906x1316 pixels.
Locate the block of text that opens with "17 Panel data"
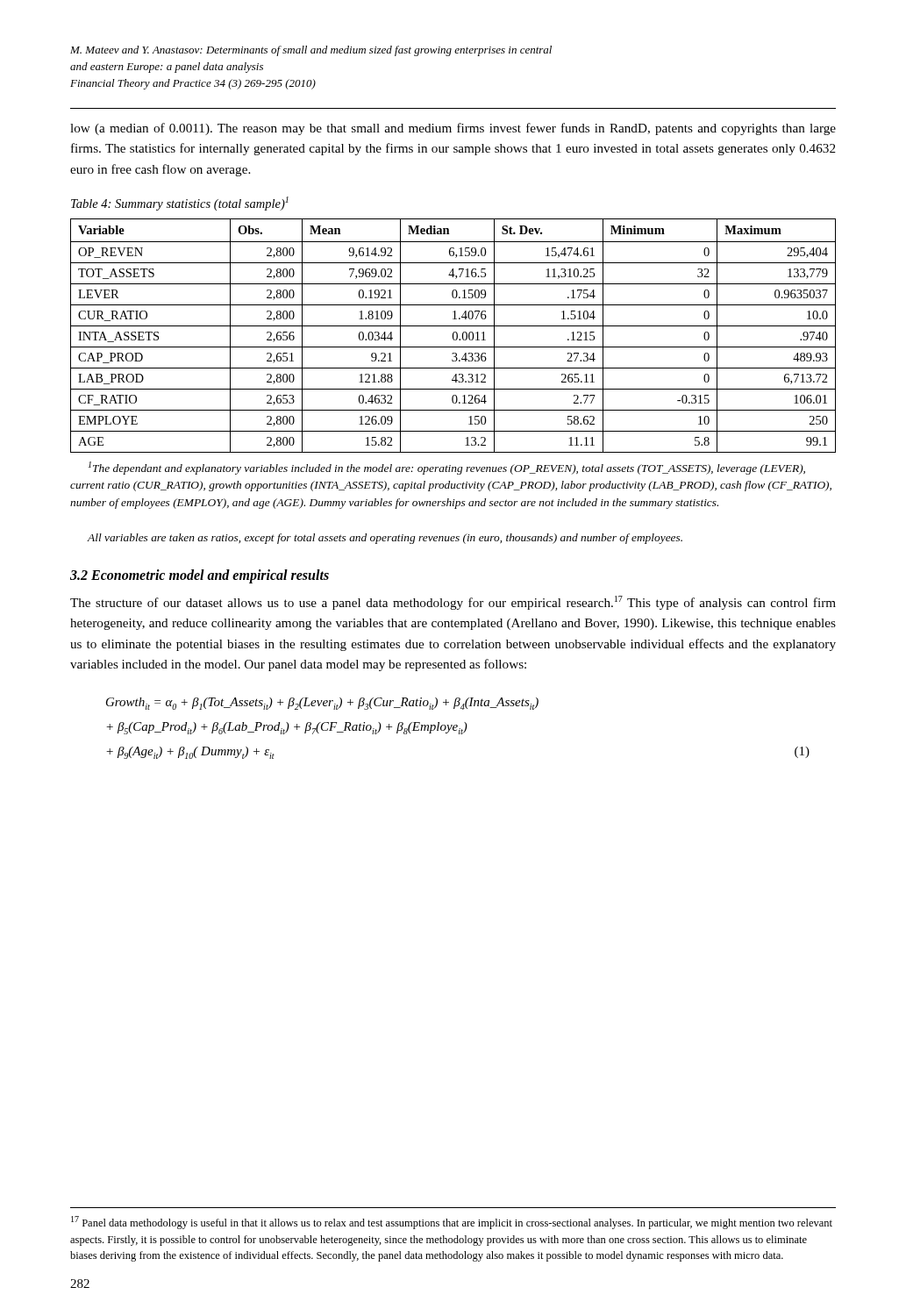coord(451,1238)
